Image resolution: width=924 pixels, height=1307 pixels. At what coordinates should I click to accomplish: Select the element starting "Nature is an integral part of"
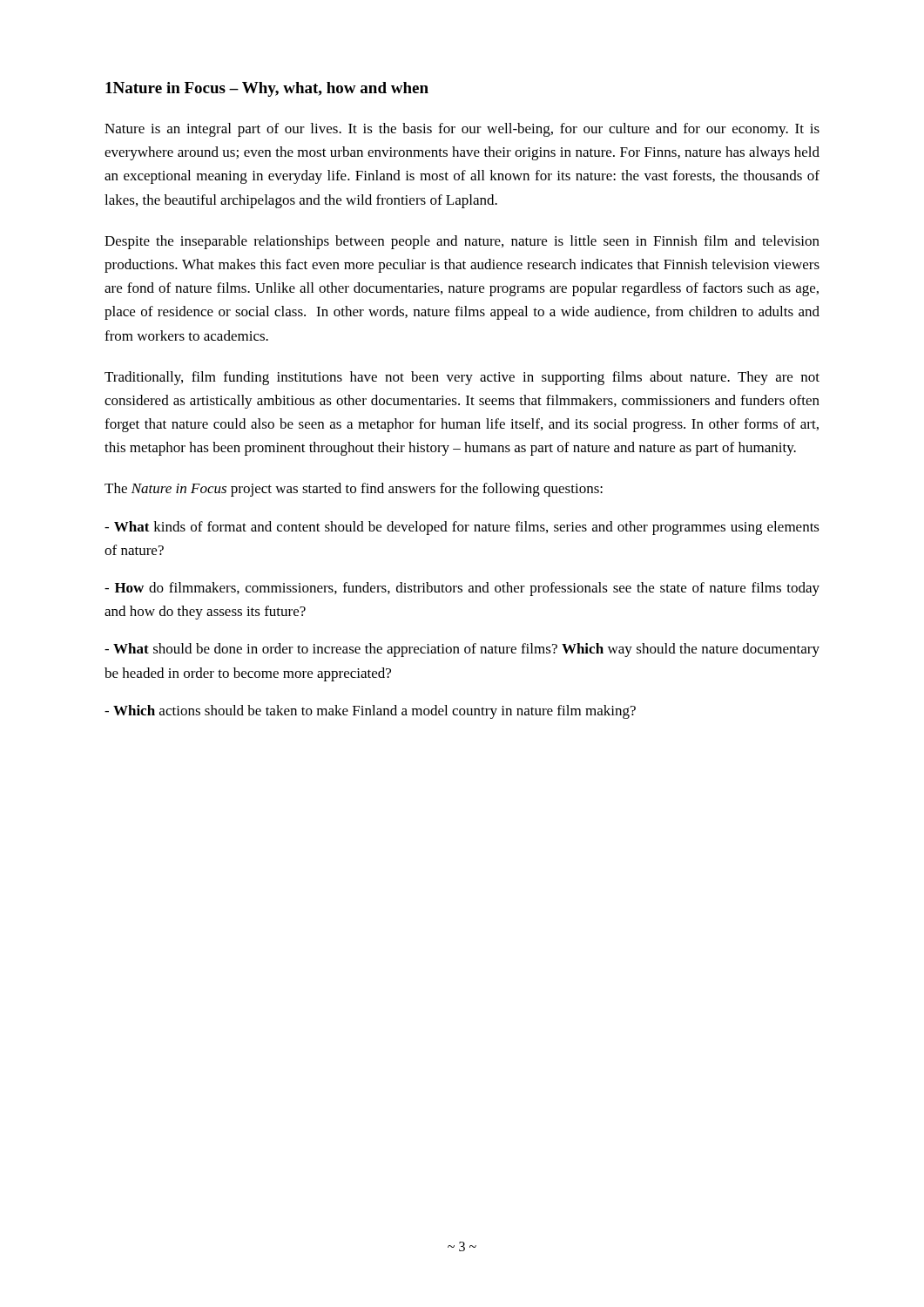[x=462, y=164]
